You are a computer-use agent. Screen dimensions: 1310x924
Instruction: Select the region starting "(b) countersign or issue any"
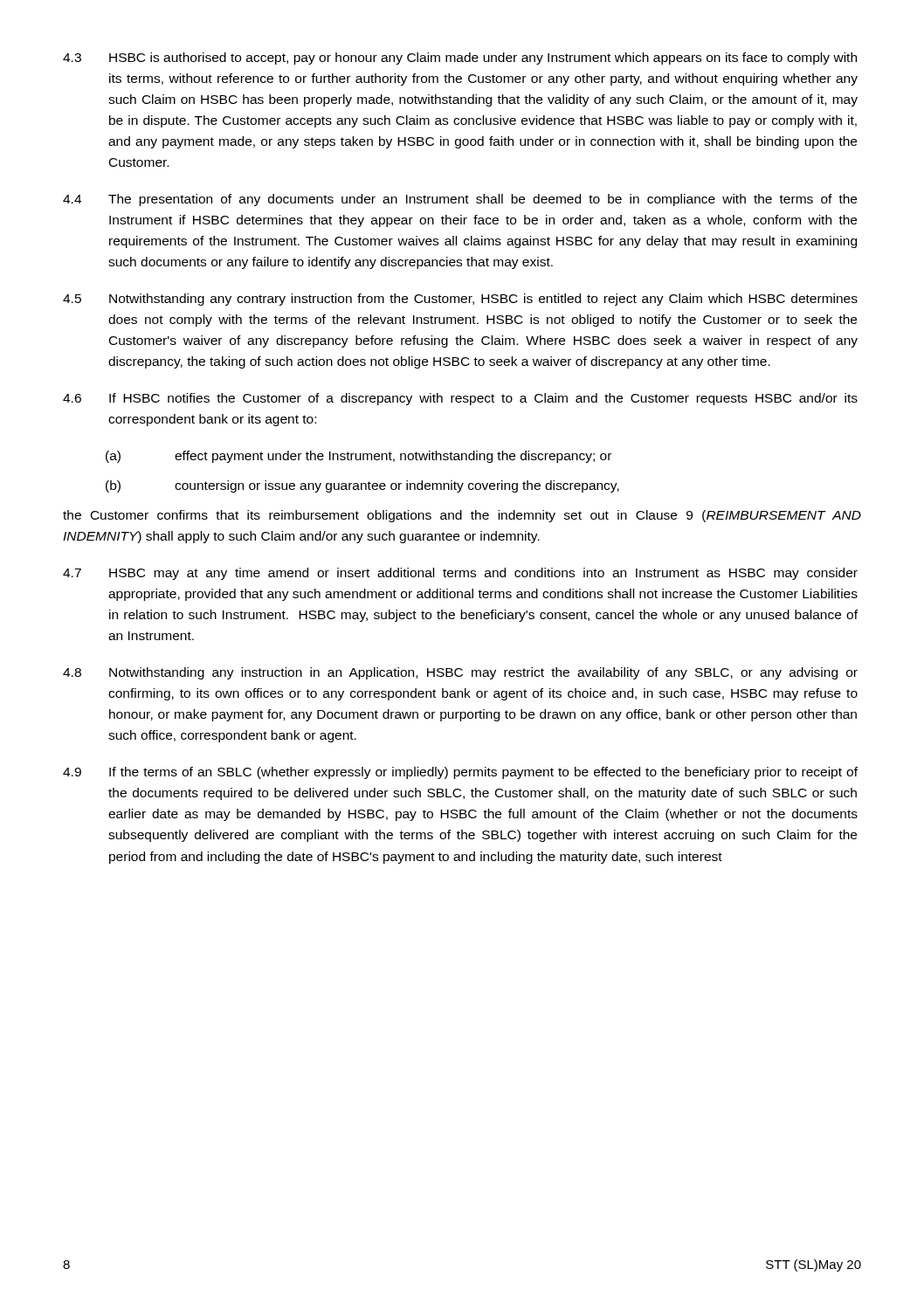click(462, 486)
